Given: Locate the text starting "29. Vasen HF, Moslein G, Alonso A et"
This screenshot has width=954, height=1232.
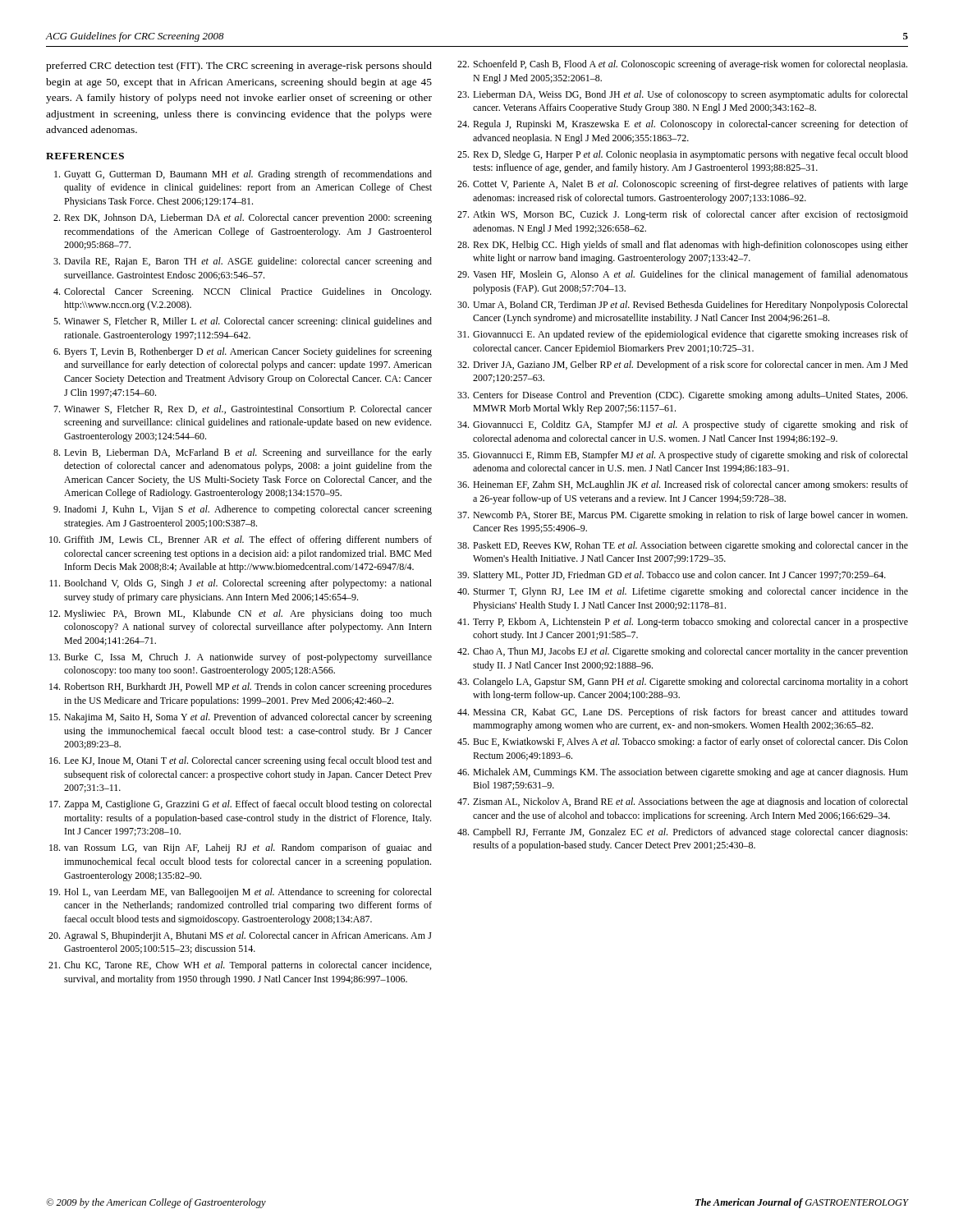Looking at the screenshot, I should pyautogui.click(x=681, y=281).
